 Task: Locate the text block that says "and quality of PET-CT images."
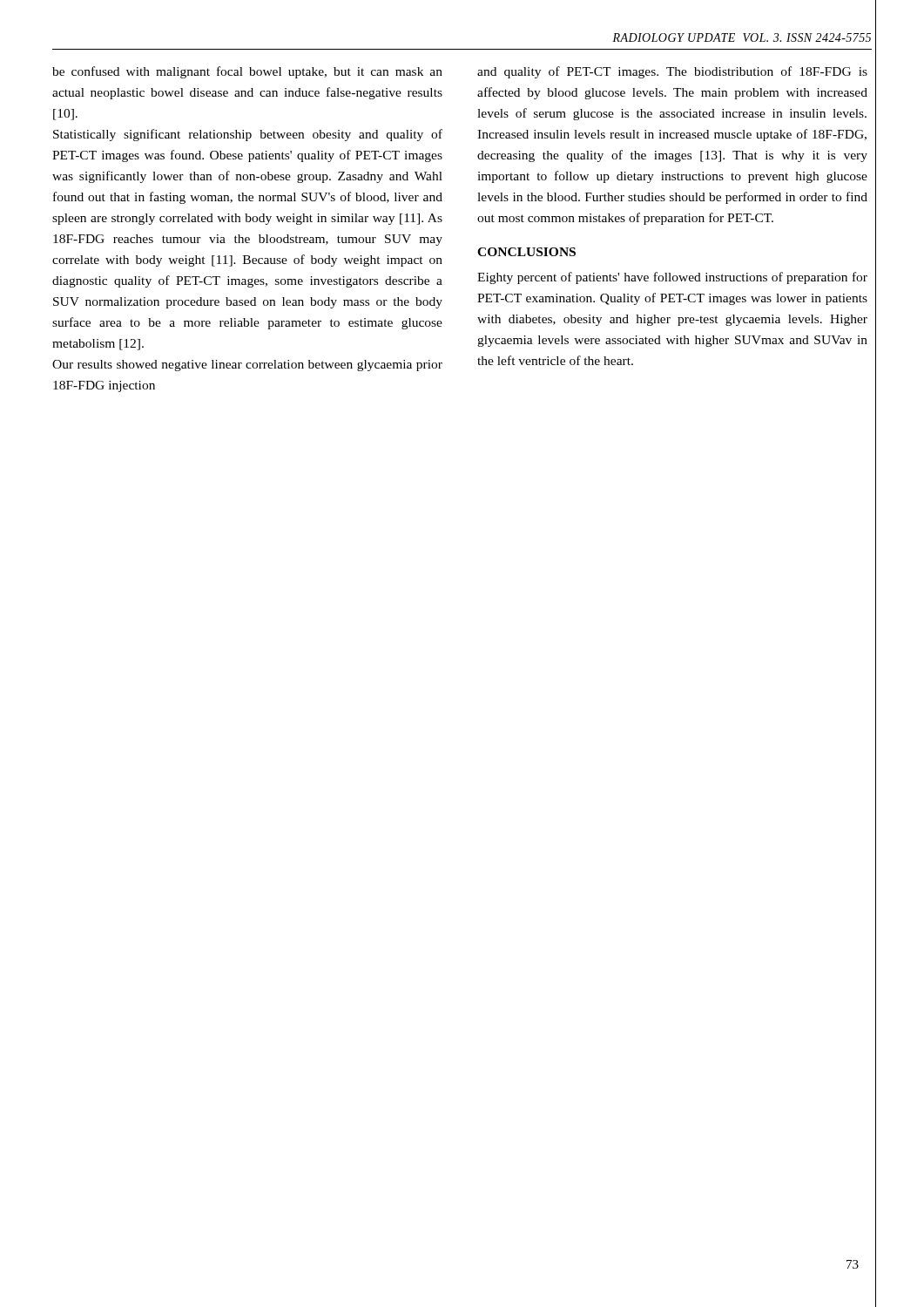pos(672,144)
